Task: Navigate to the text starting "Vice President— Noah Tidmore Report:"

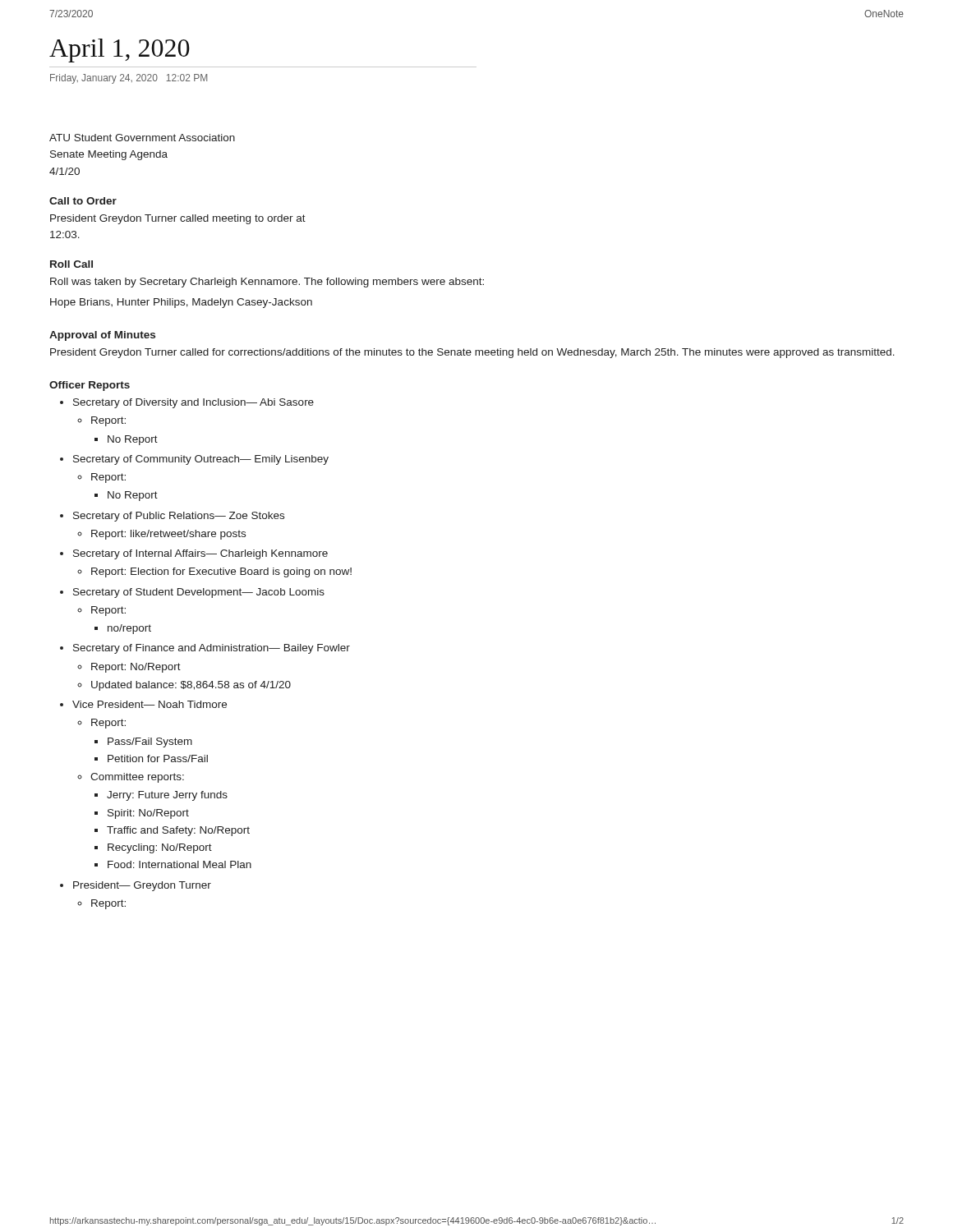Action: coord(150,704)
